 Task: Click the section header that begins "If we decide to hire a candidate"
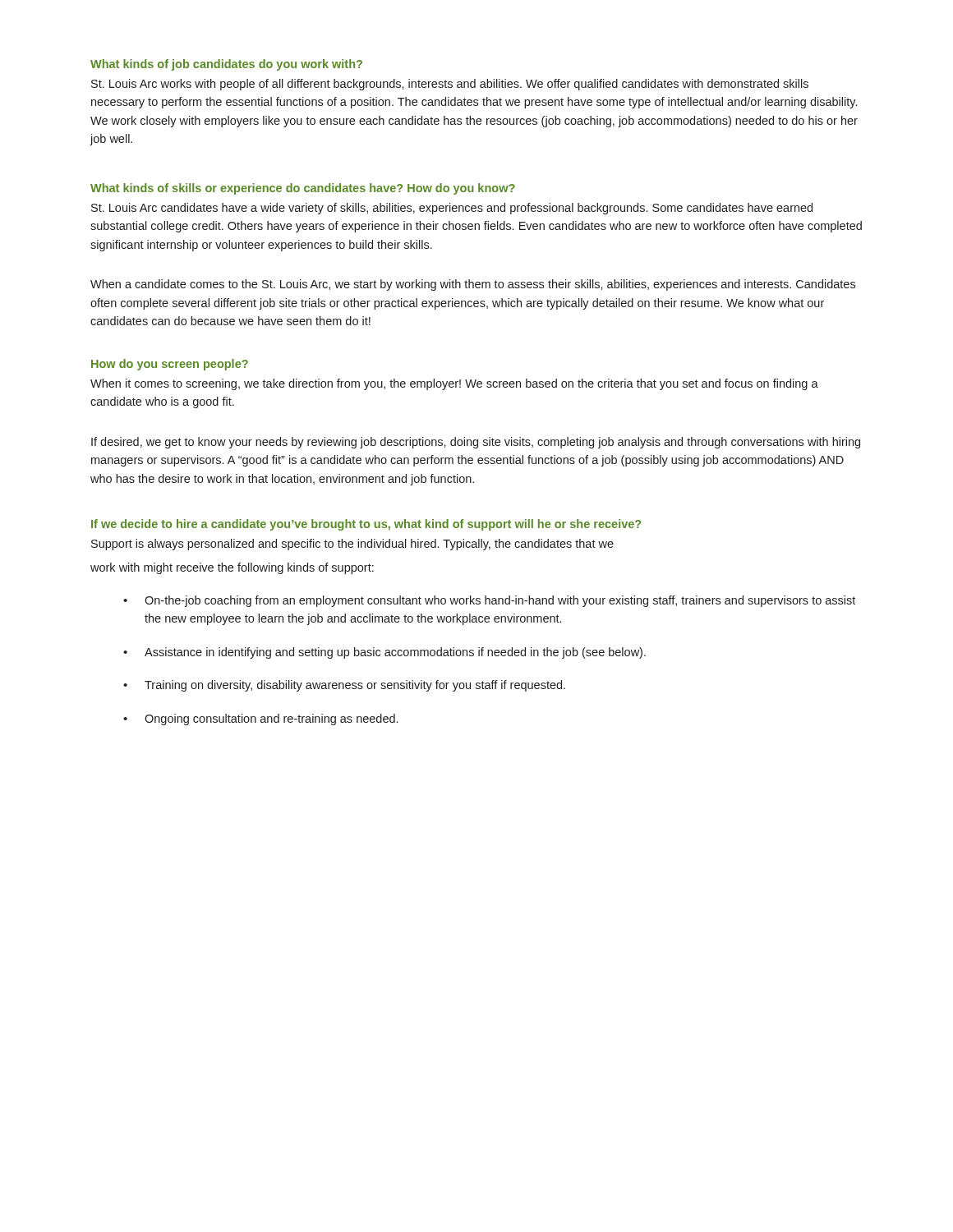pos(366,524)
